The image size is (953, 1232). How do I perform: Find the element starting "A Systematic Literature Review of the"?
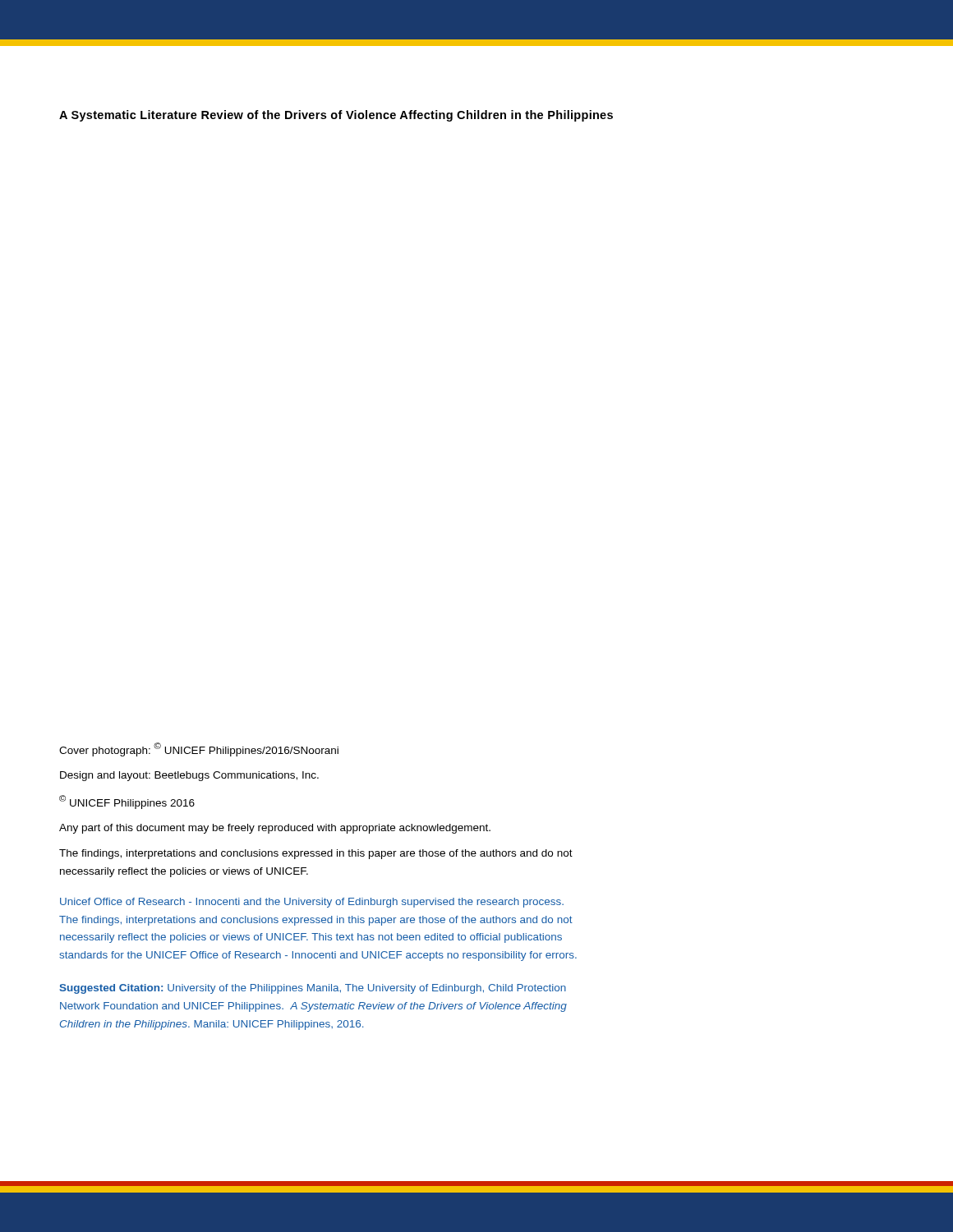tap(336, 115)
